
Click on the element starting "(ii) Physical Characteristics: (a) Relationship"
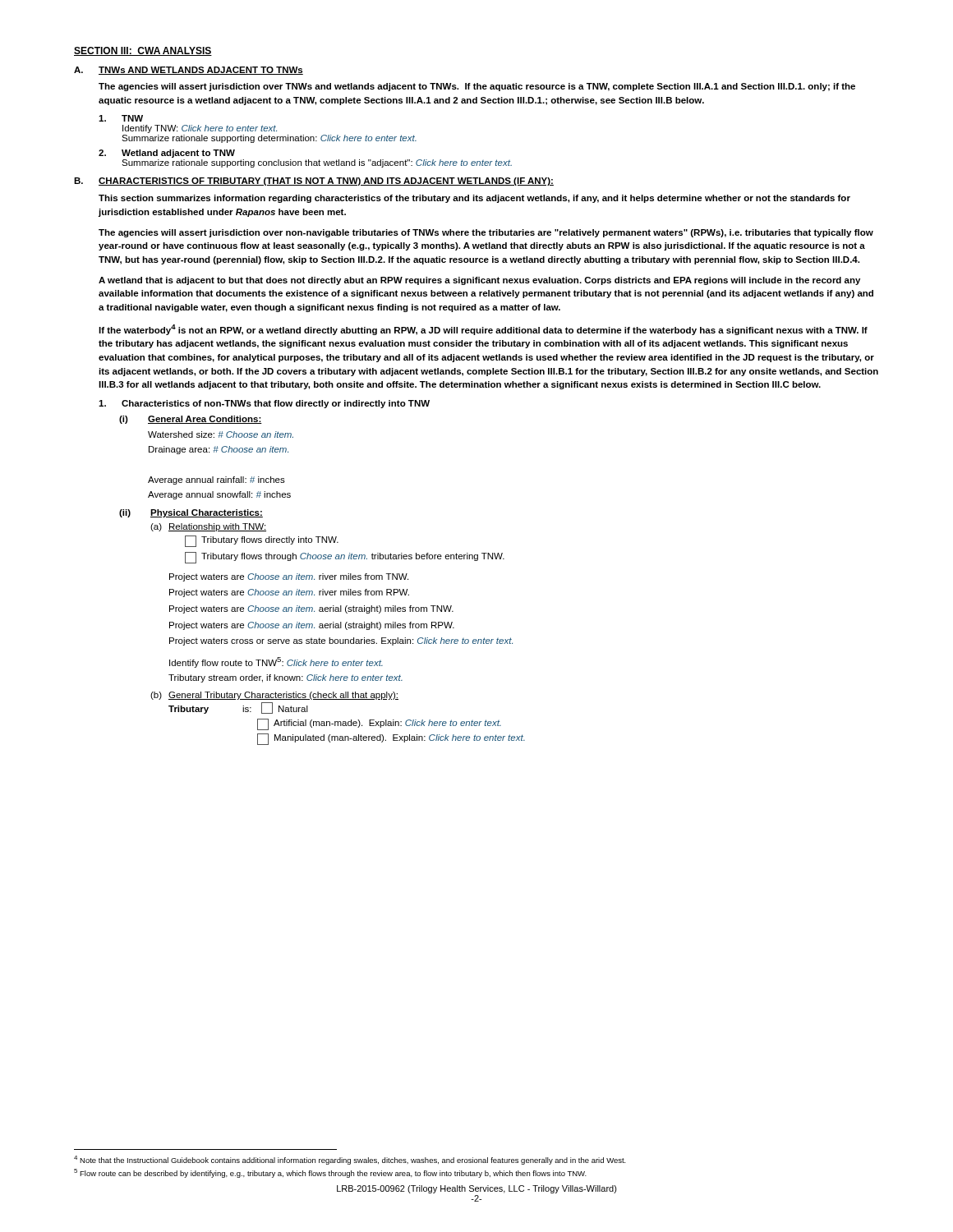499,627
